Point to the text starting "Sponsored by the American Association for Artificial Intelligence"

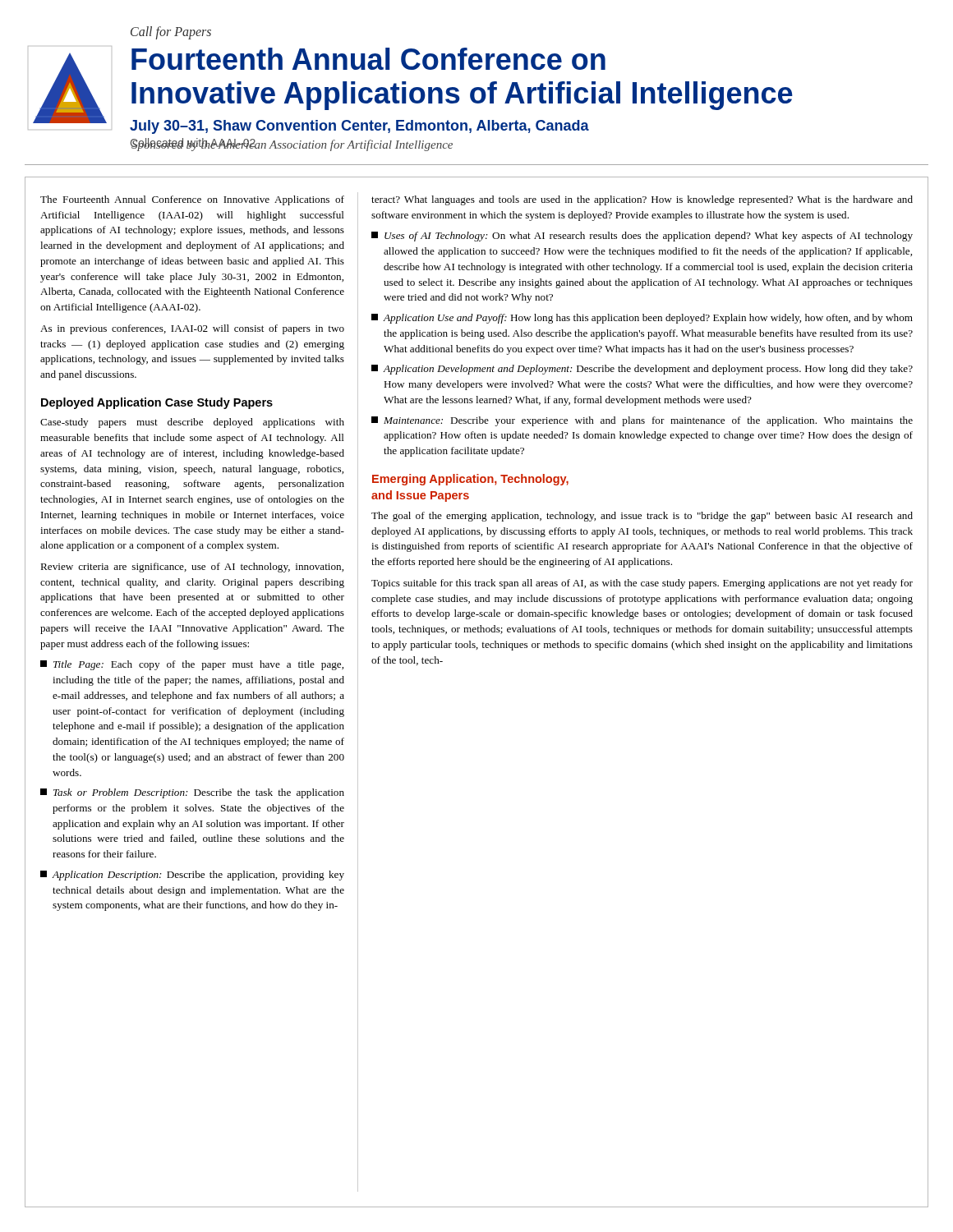coord(292,145)
